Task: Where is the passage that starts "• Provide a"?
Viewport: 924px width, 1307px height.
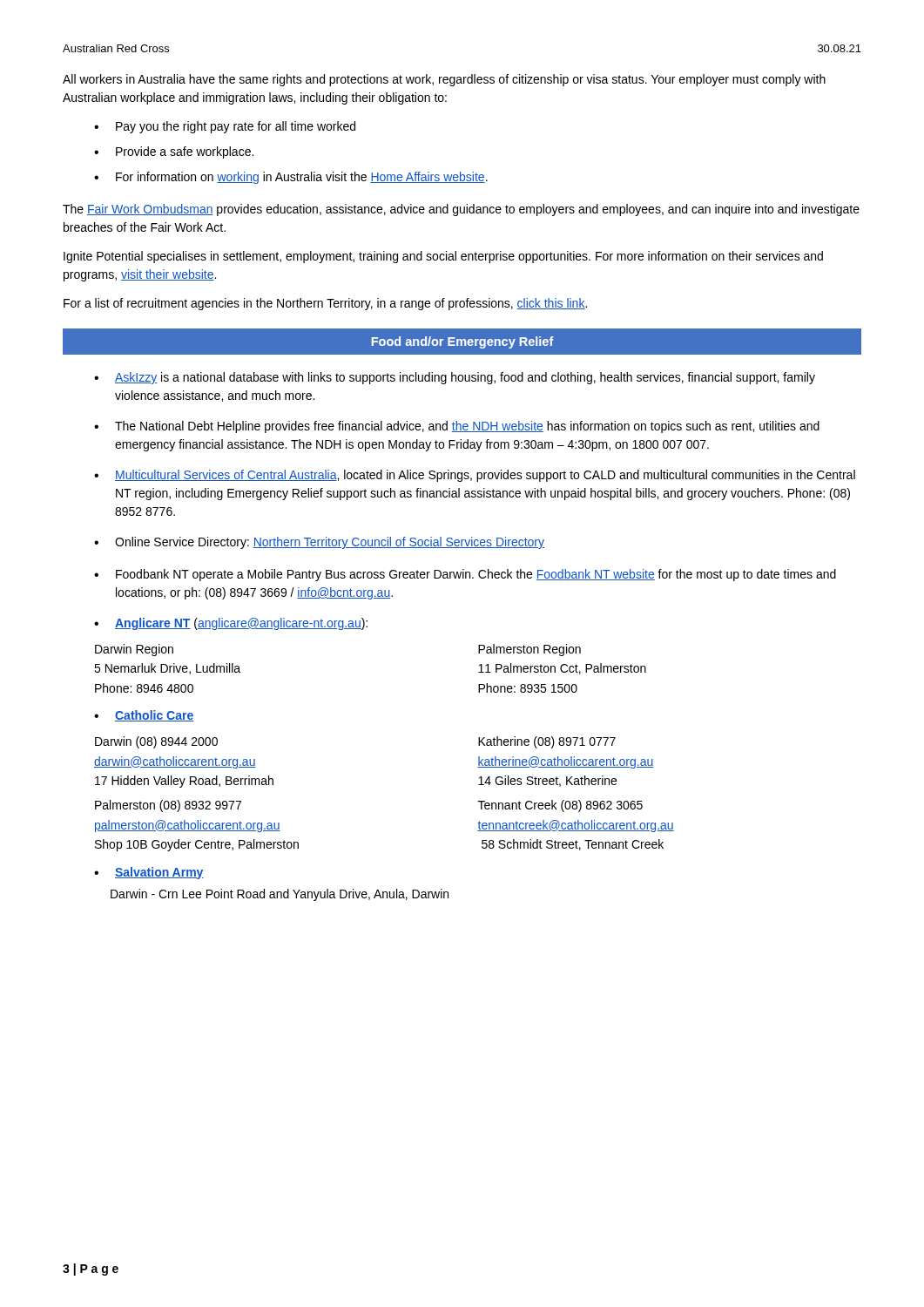Action: tap(174, 153)
